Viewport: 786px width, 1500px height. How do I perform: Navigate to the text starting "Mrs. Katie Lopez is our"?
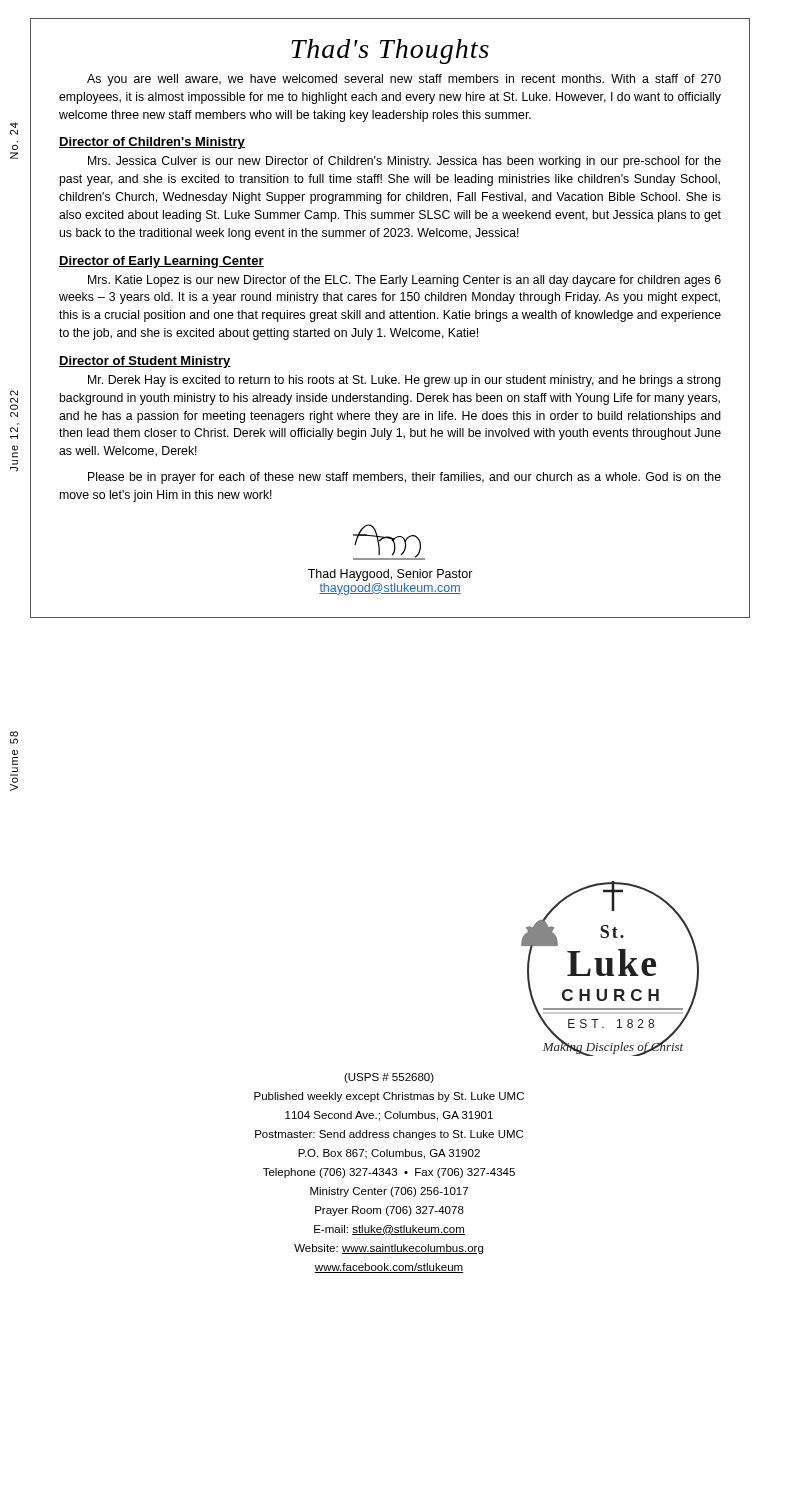(390, 306)
